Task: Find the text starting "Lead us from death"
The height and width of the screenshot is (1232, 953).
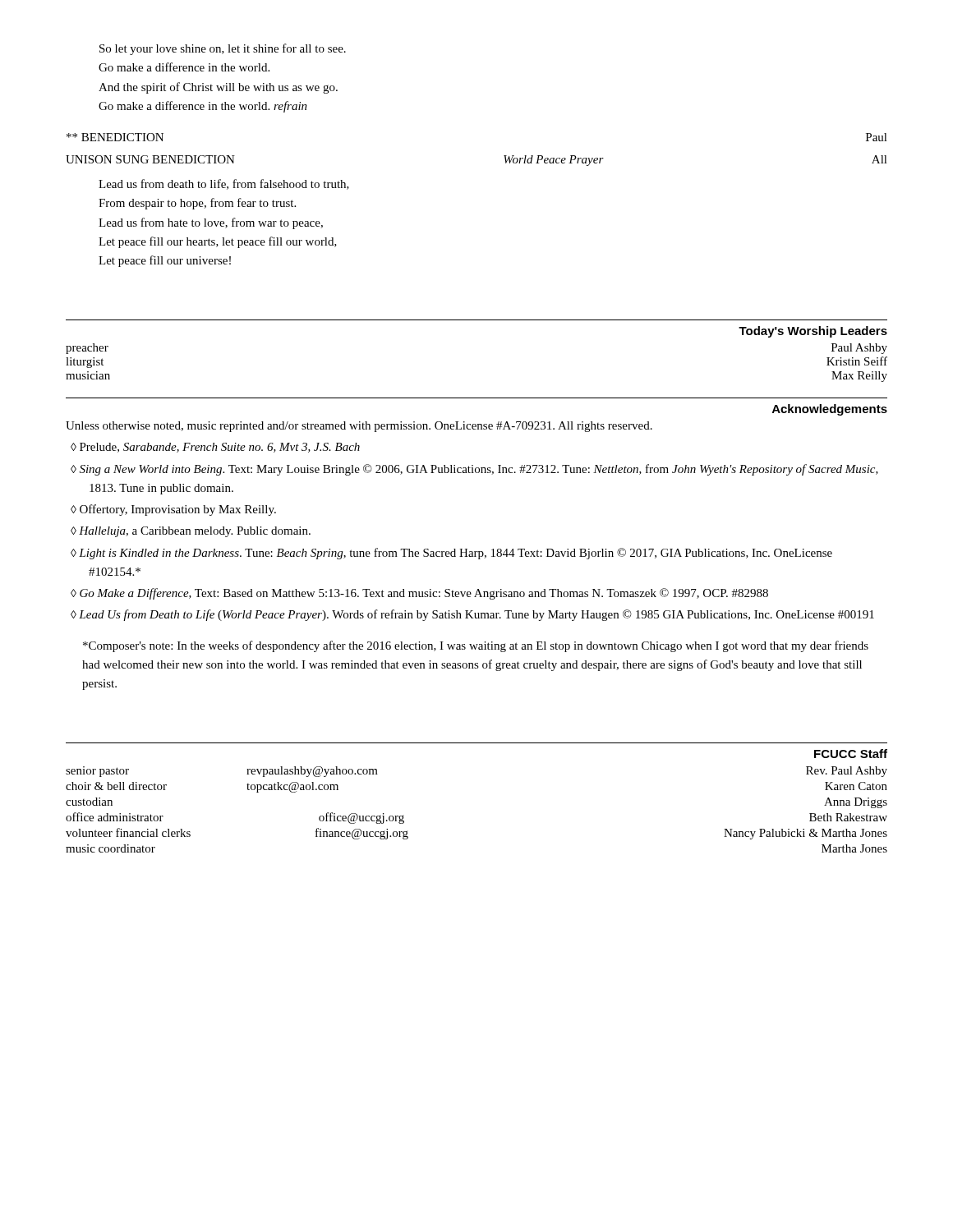Action: click(x=224, y=222)
